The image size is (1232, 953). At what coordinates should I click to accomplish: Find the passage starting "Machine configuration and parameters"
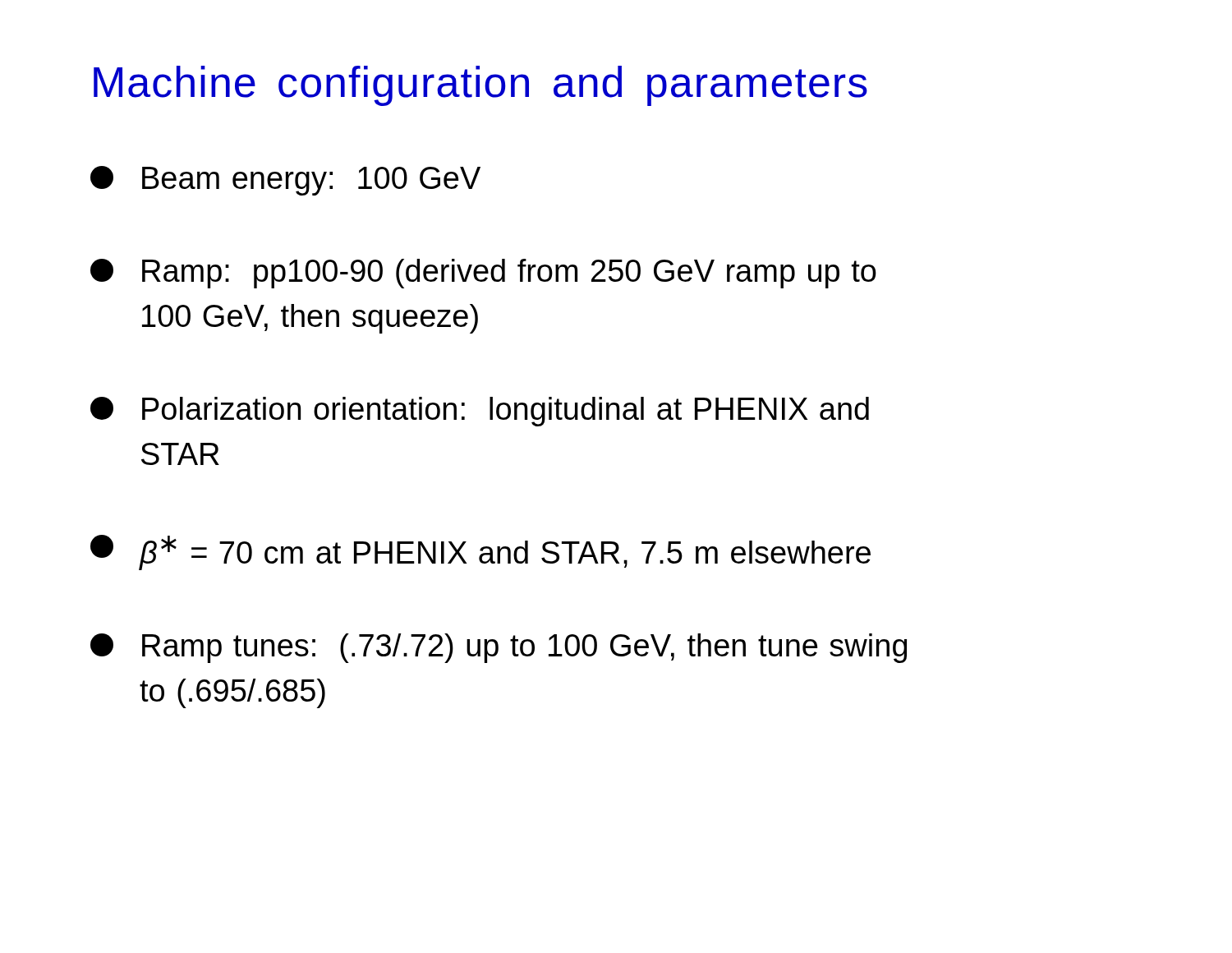coord(480,82)
